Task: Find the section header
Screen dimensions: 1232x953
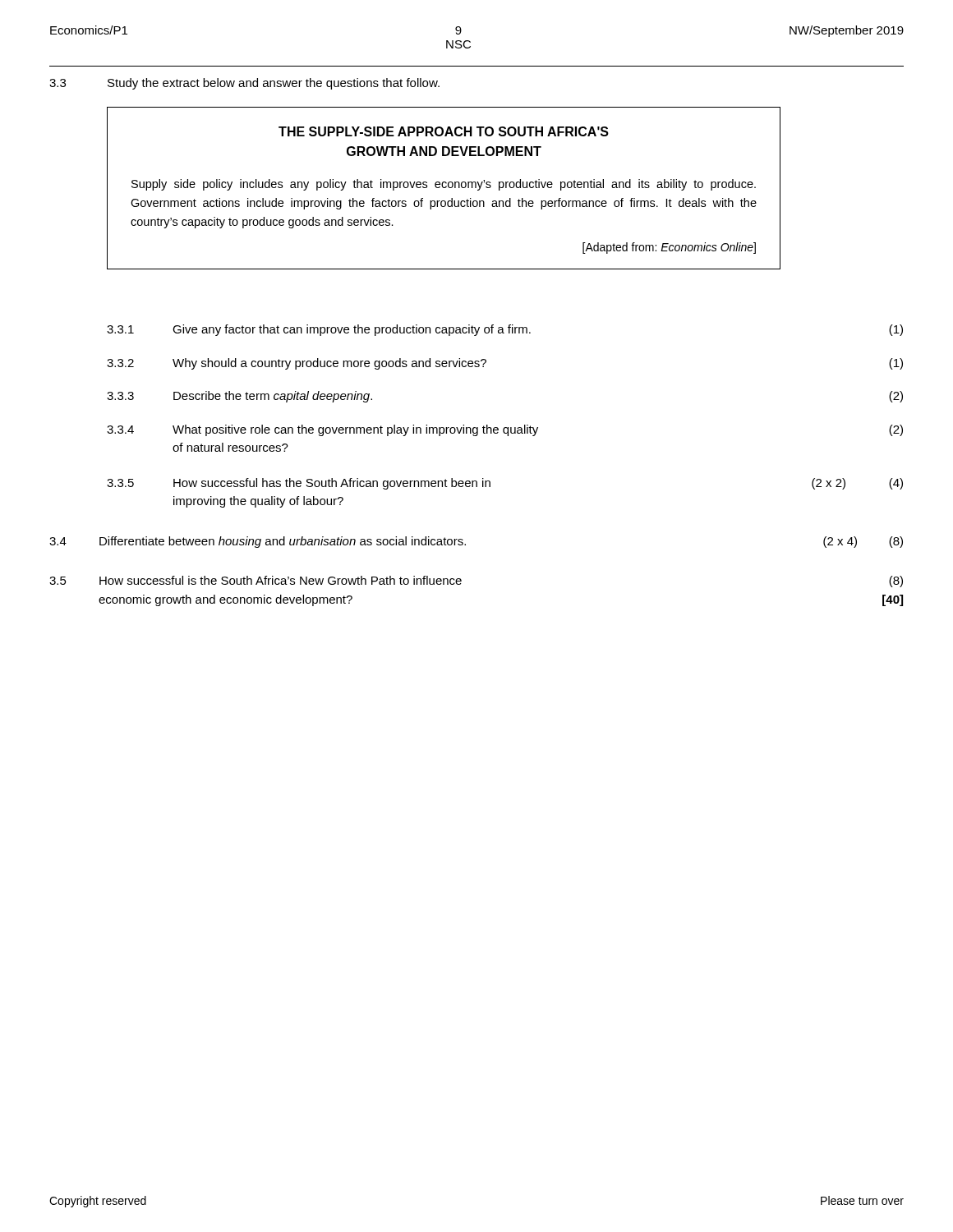Action: click(x=444, y=142)
